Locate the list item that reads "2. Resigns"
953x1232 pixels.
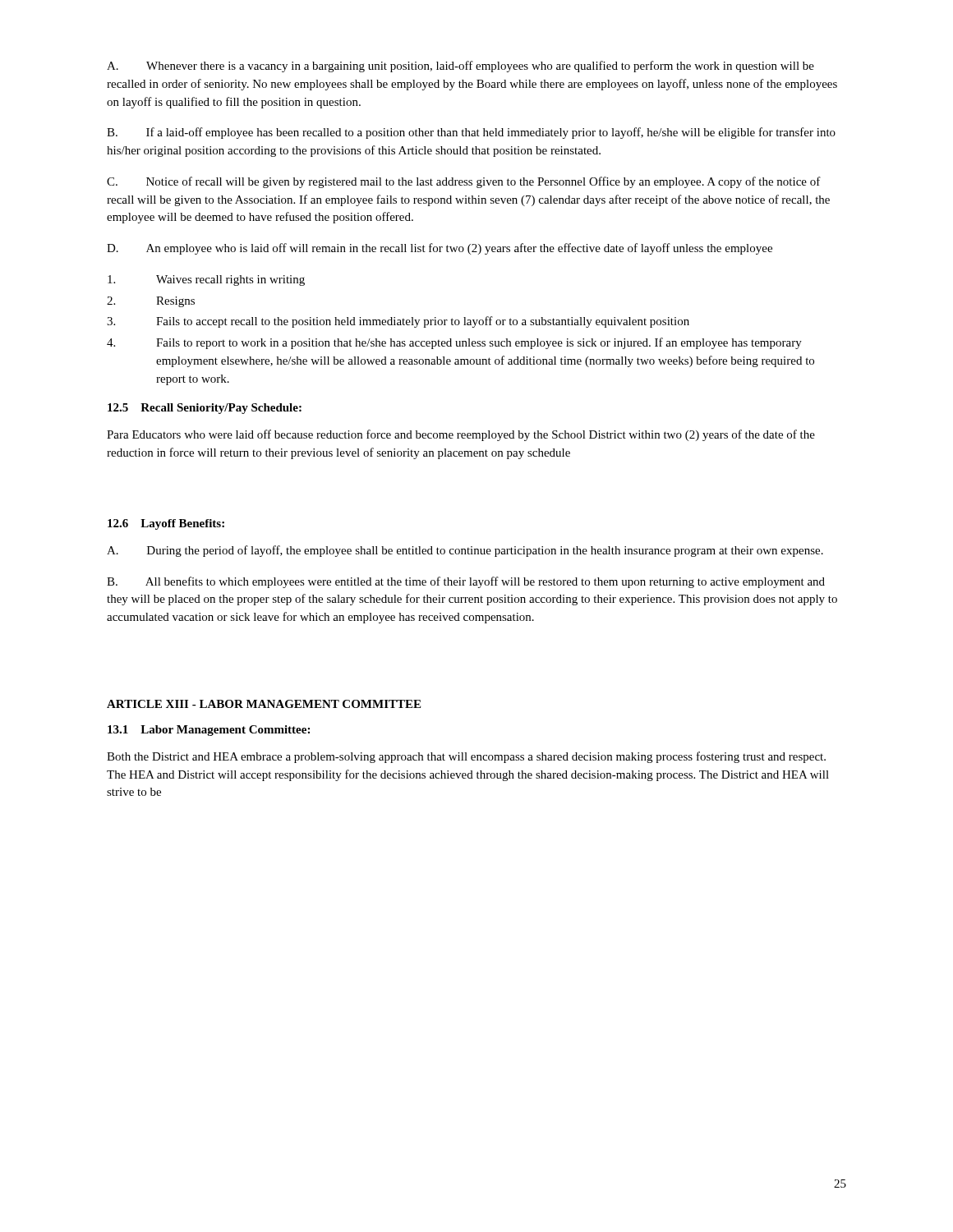(151, 301)
